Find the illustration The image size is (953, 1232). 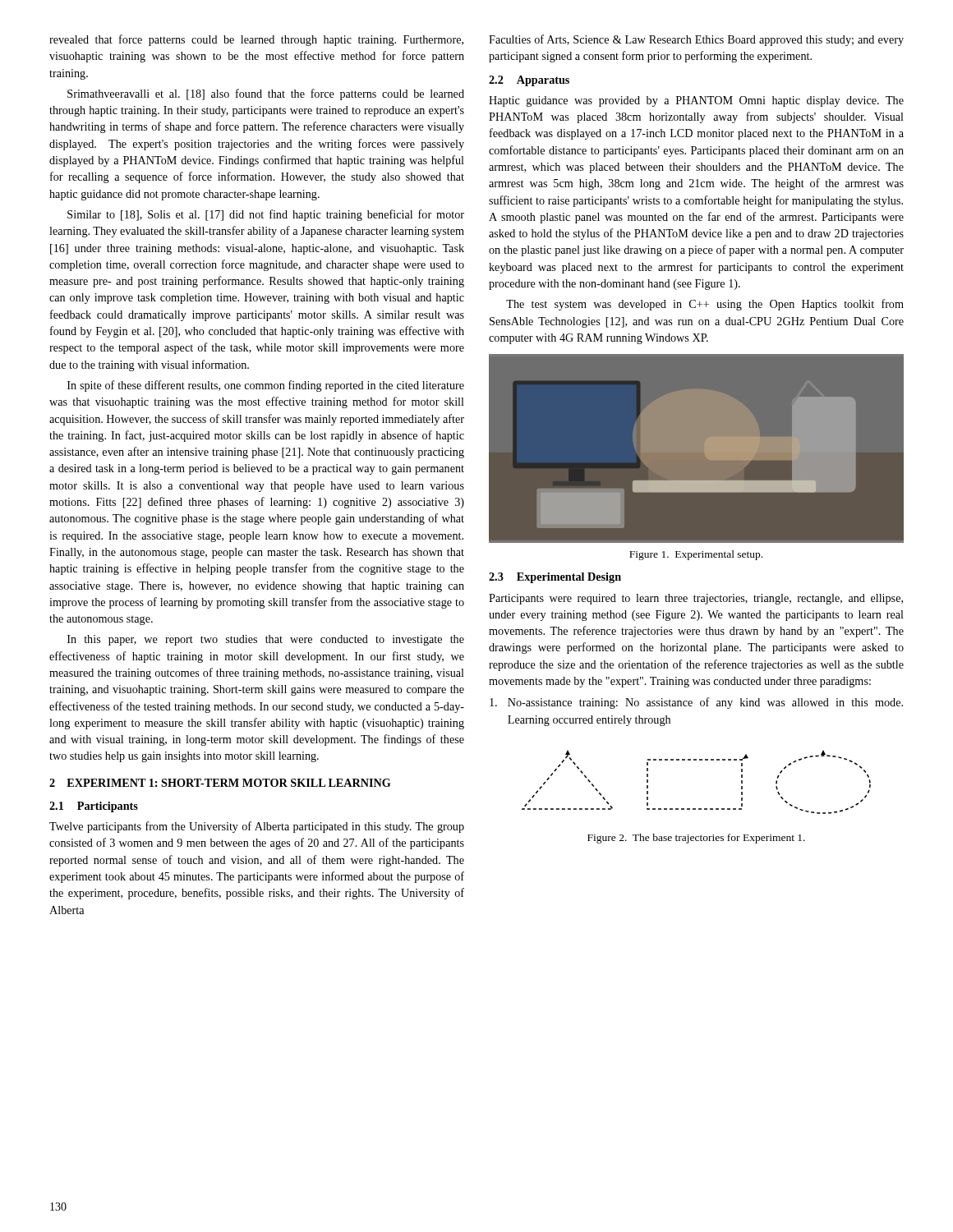696,794
